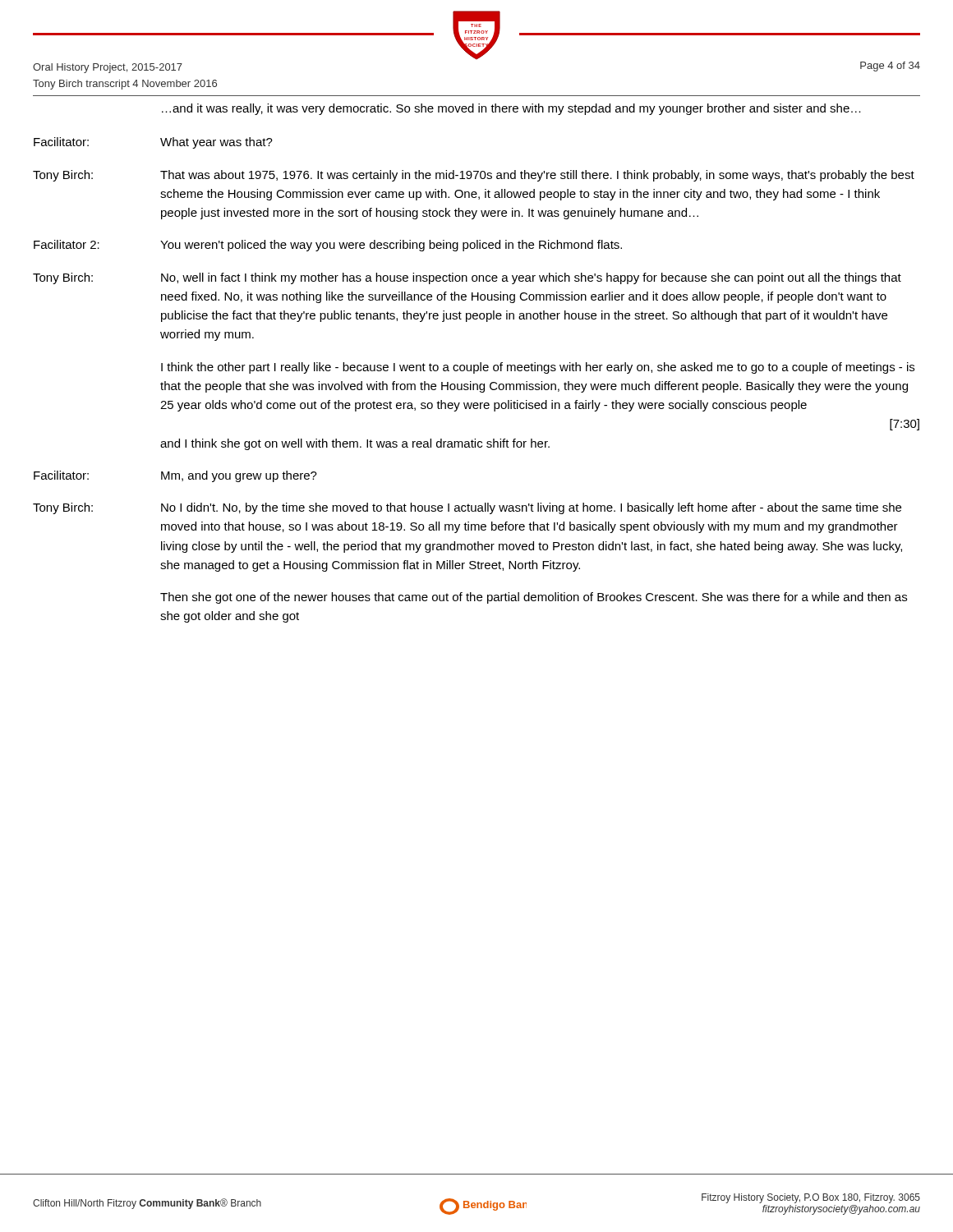
Task: Select the text block that reads "Facilitator: Mm, and"
Action: tap(175, 476)
